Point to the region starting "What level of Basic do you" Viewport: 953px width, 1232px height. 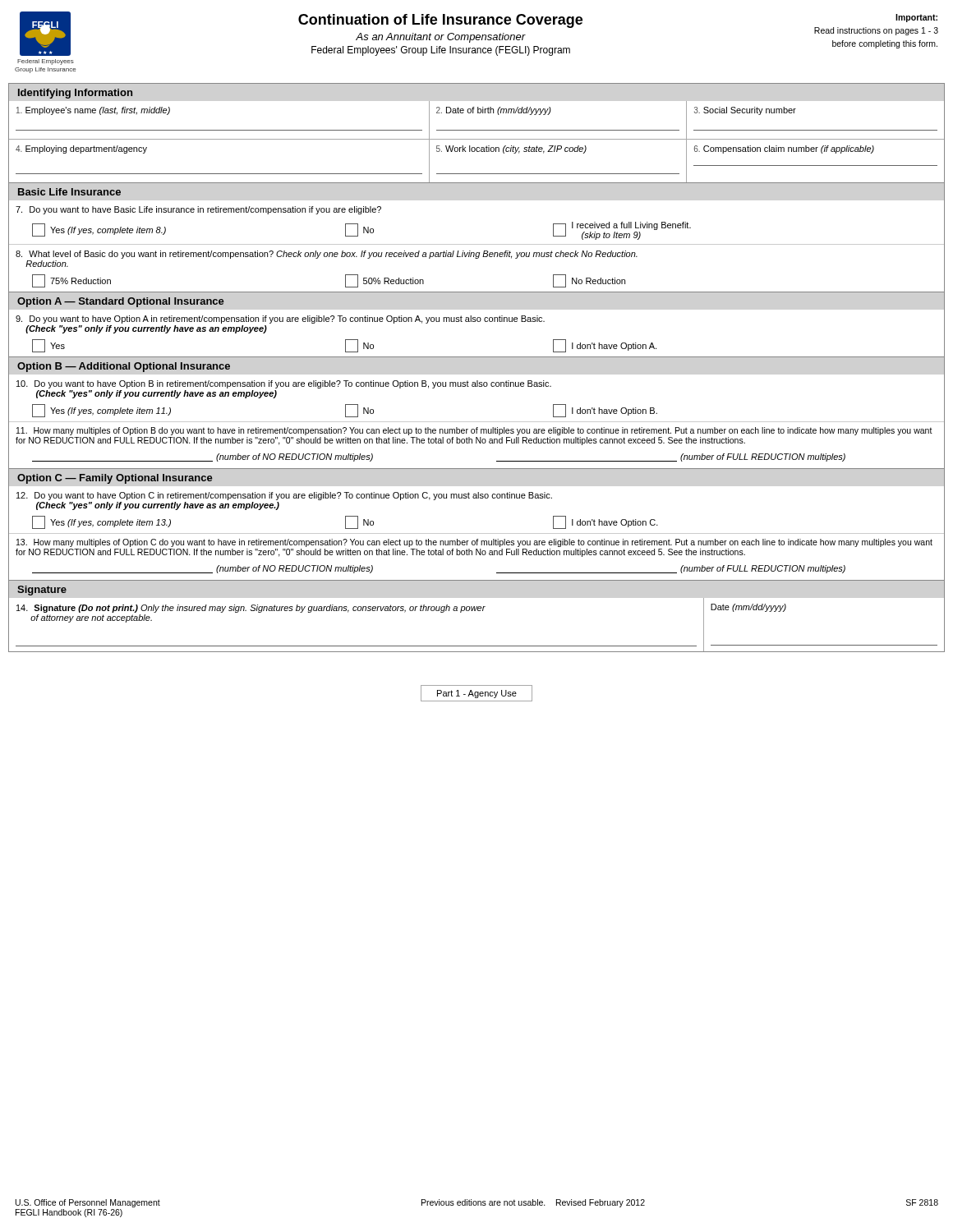(327, 259)
